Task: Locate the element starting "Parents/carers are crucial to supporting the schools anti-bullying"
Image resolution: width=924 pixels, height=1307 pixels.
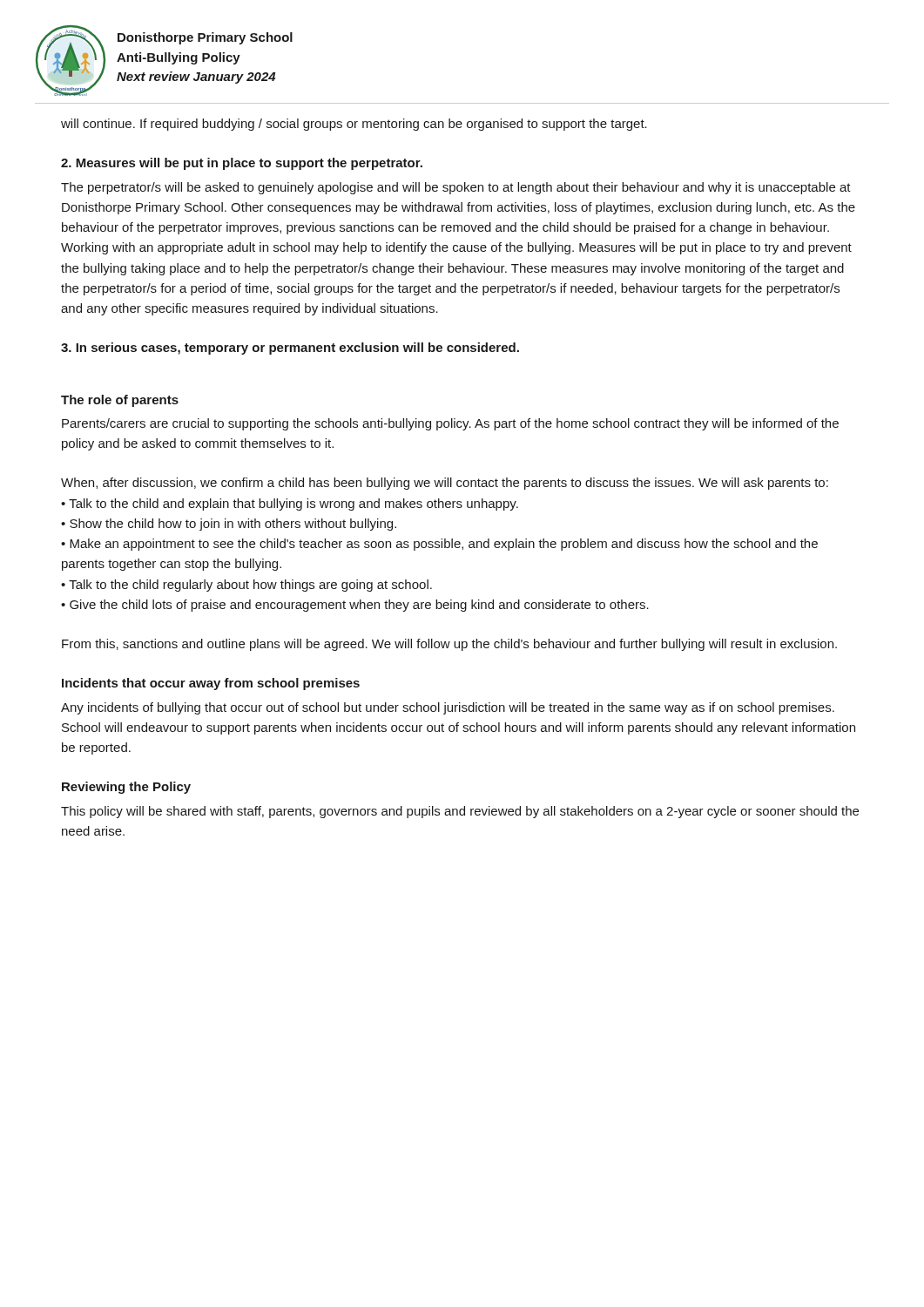Action: pyautogui.click(x=450, y=433)
